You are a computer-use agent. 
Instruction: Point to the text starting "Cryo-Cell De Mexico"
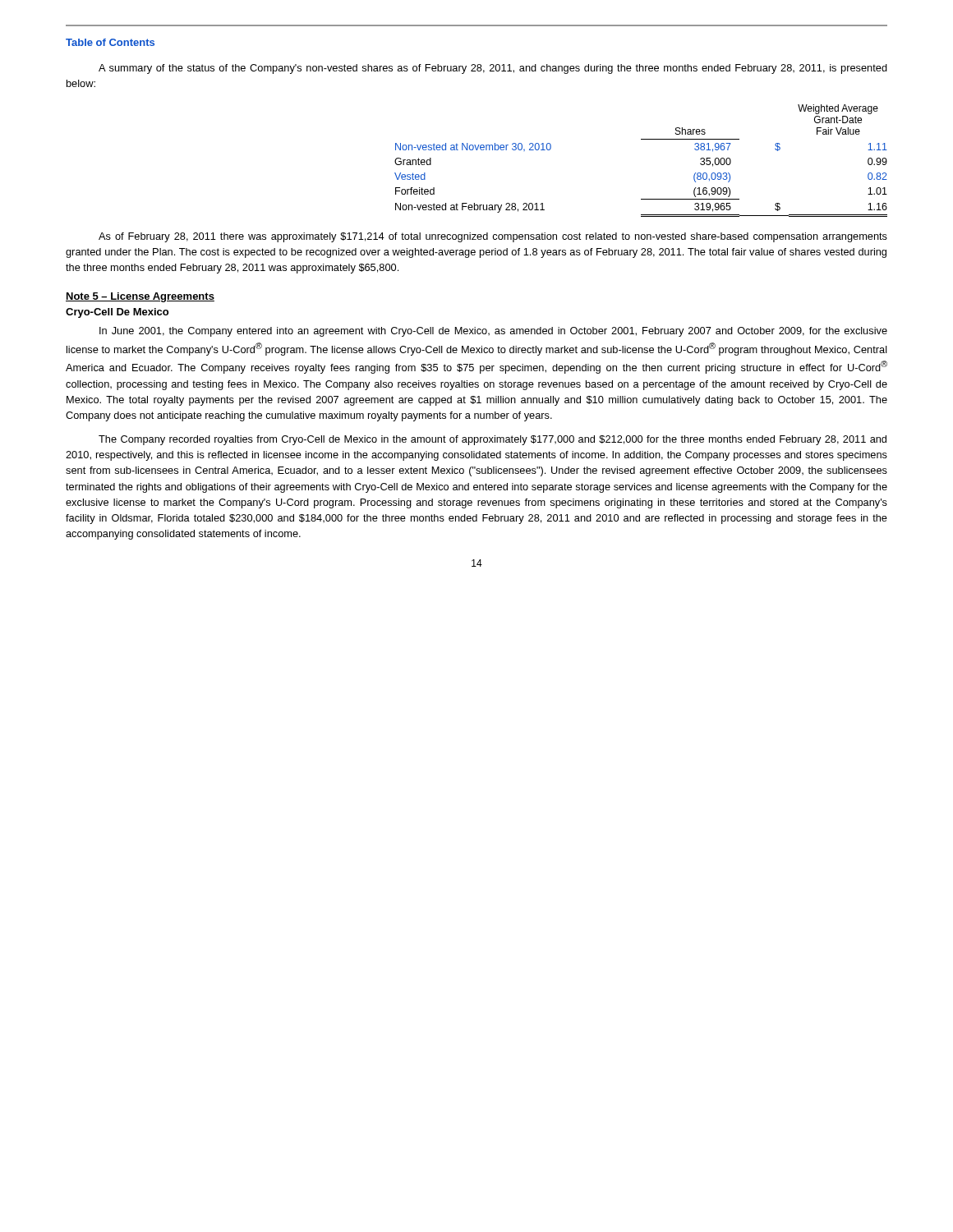coord(117,312)
